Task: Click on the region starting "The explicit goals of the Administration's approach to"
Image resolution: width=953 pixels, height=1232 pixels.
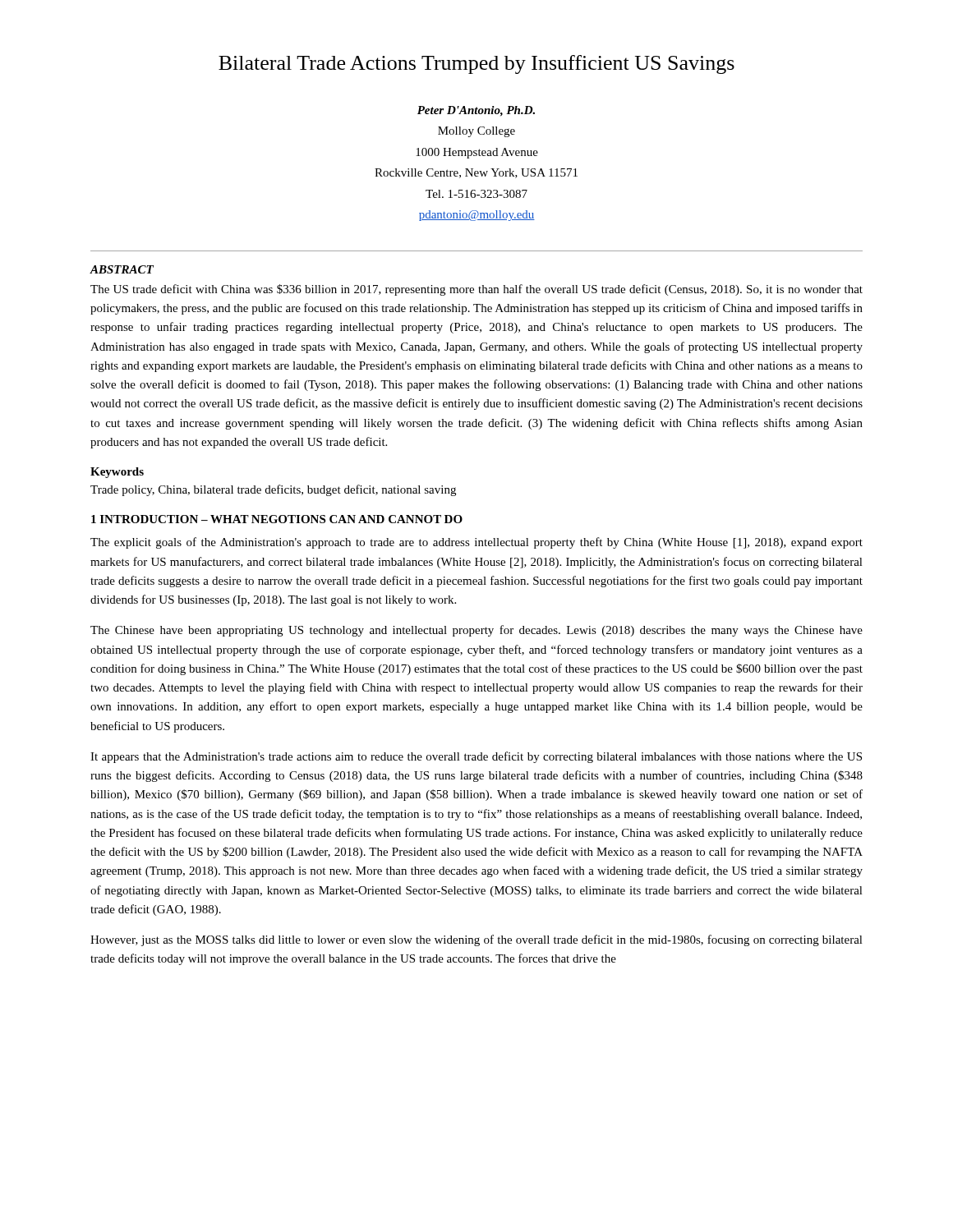Action: (x=476, y=571)
